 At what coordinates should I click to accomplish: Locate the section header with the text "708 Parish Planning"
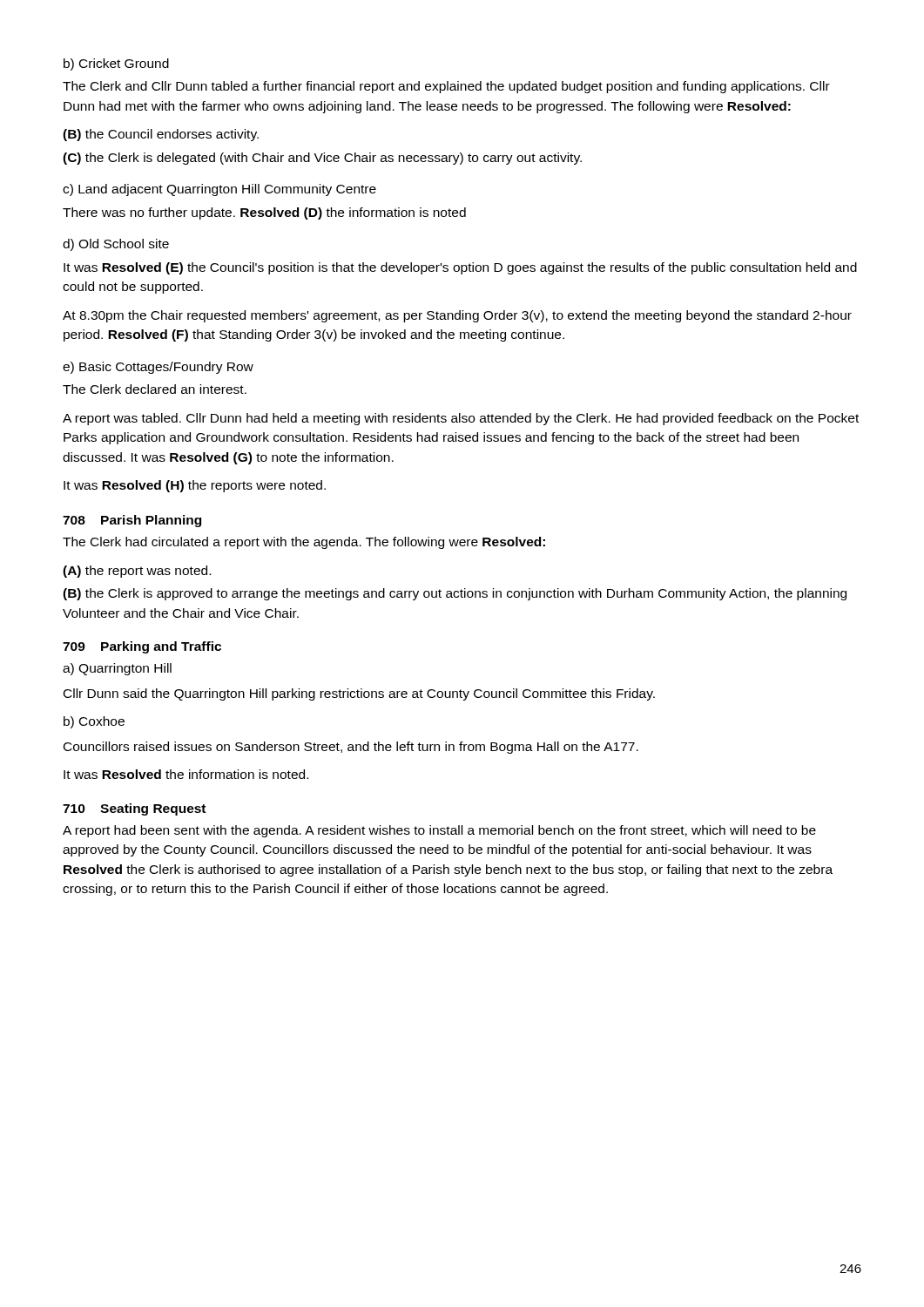133,520
